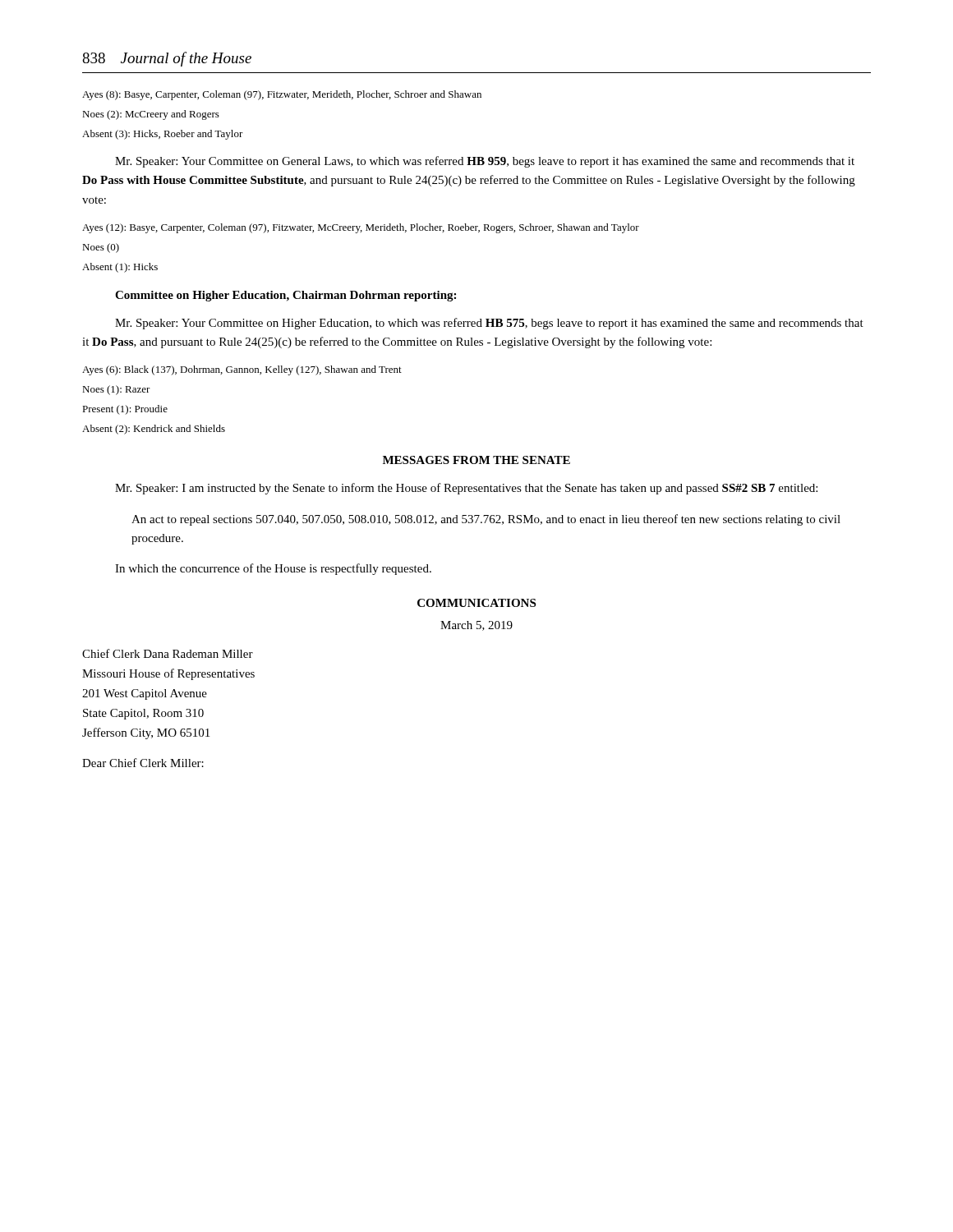The height and width of the screenshot is (1232, 953).
Task: Click on the section header that says "MESSAGES FROM THE SENATE"
Action: [x=476, y=460]
